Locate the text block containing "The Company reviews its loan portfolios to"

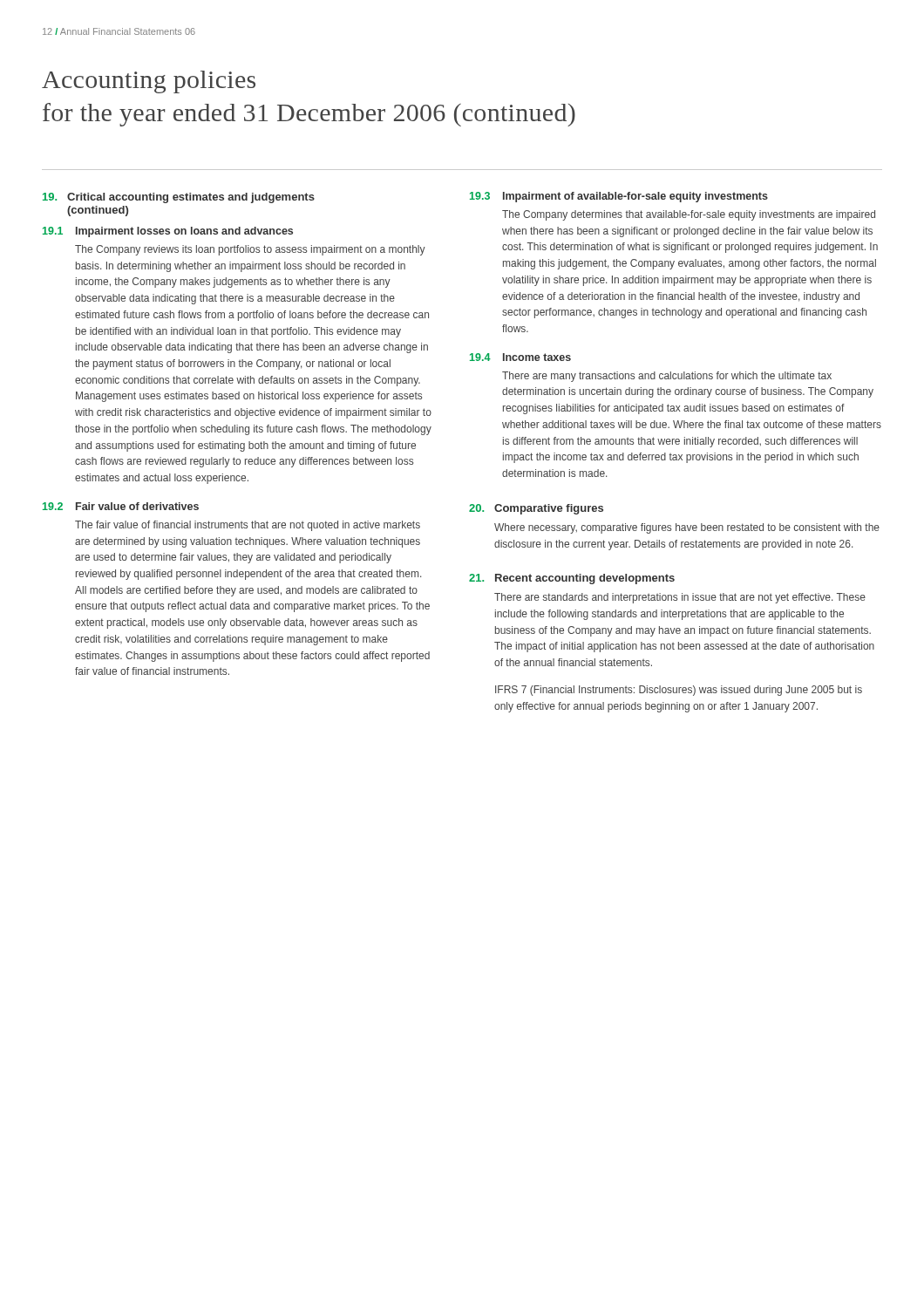pyautogui.click(x=253, y=364)
